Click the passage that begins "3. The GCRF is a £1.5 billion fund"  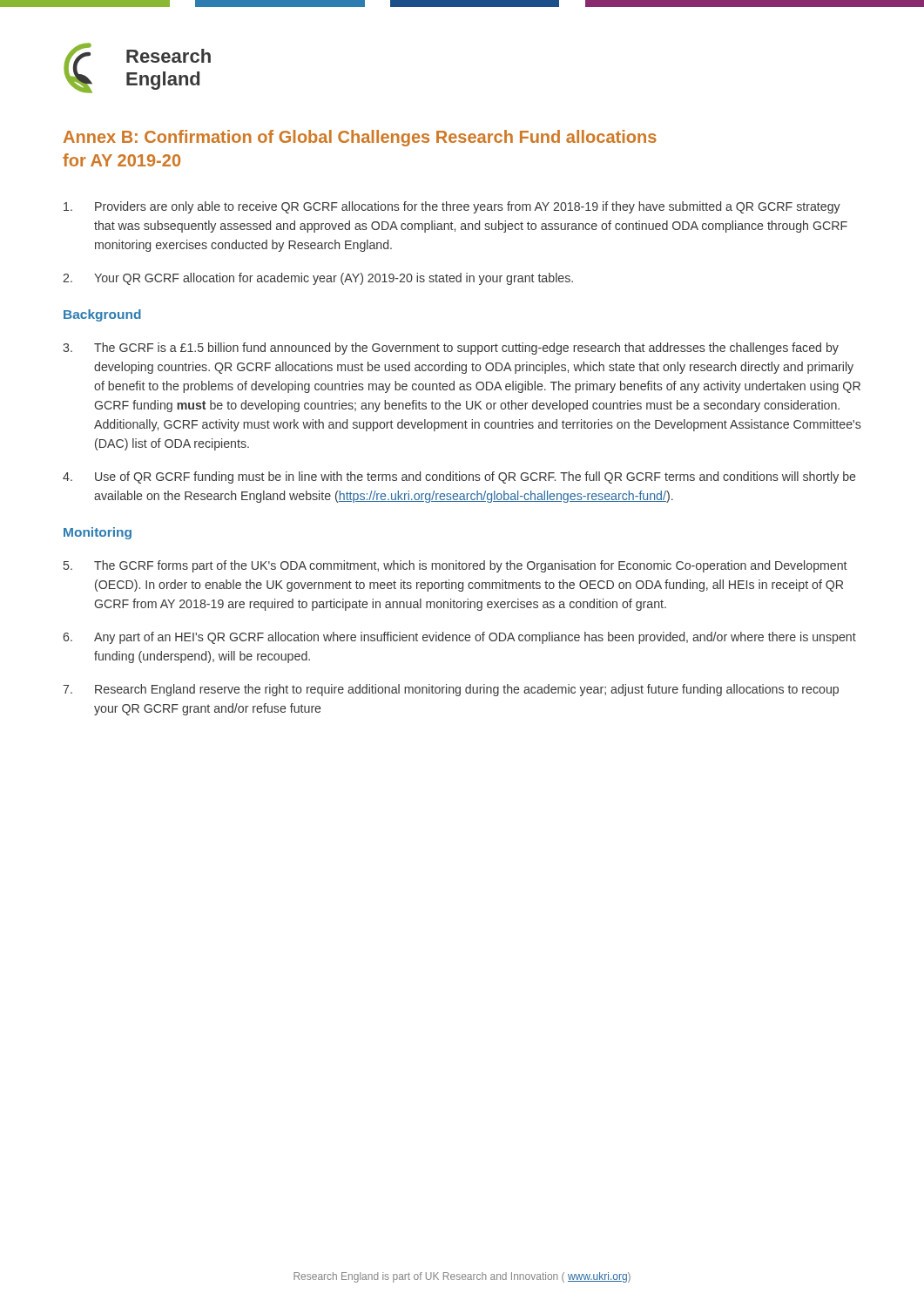pos(462,396)
